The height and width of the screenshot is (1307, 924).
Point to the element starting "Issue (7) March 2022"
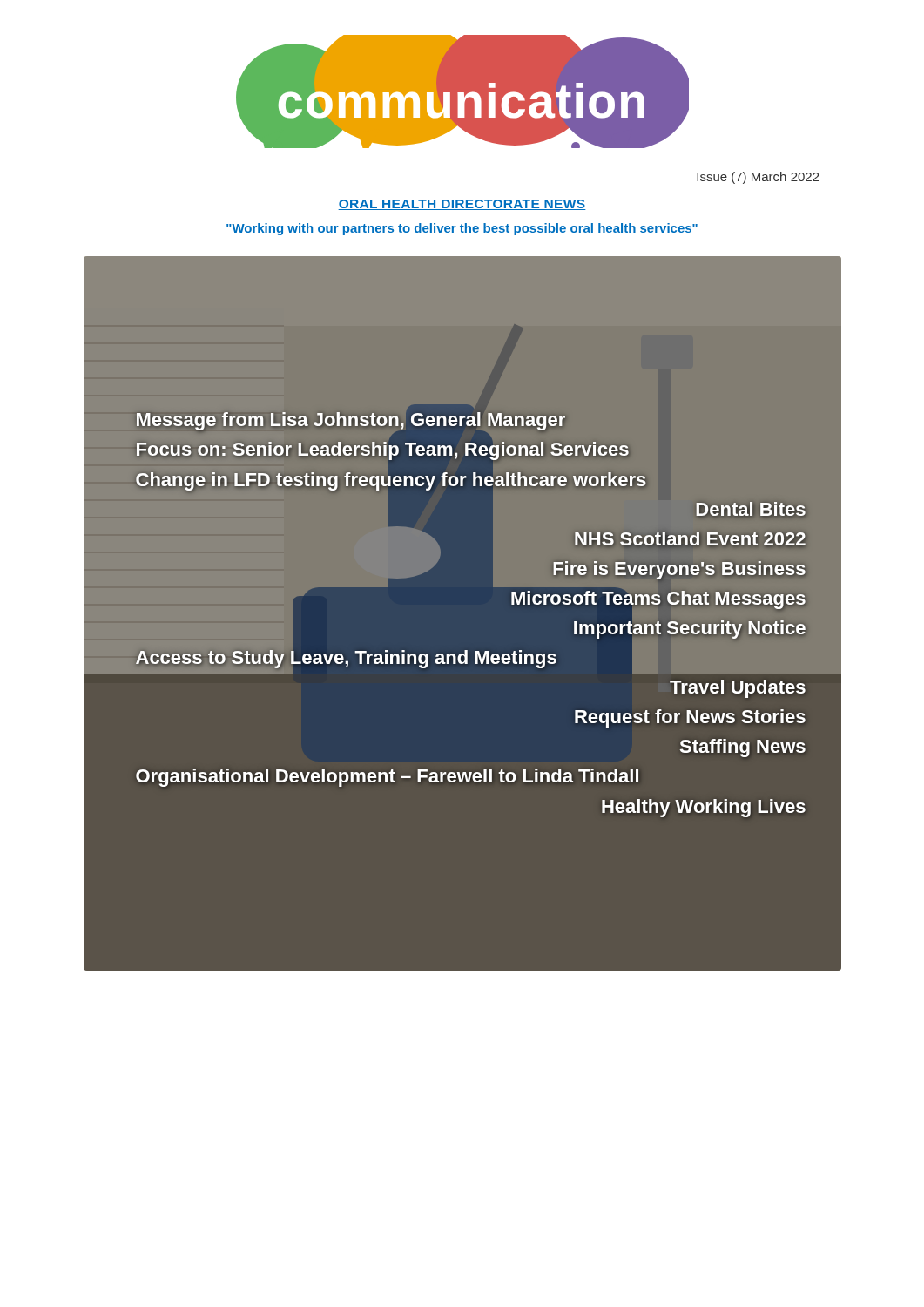(758, 176)
